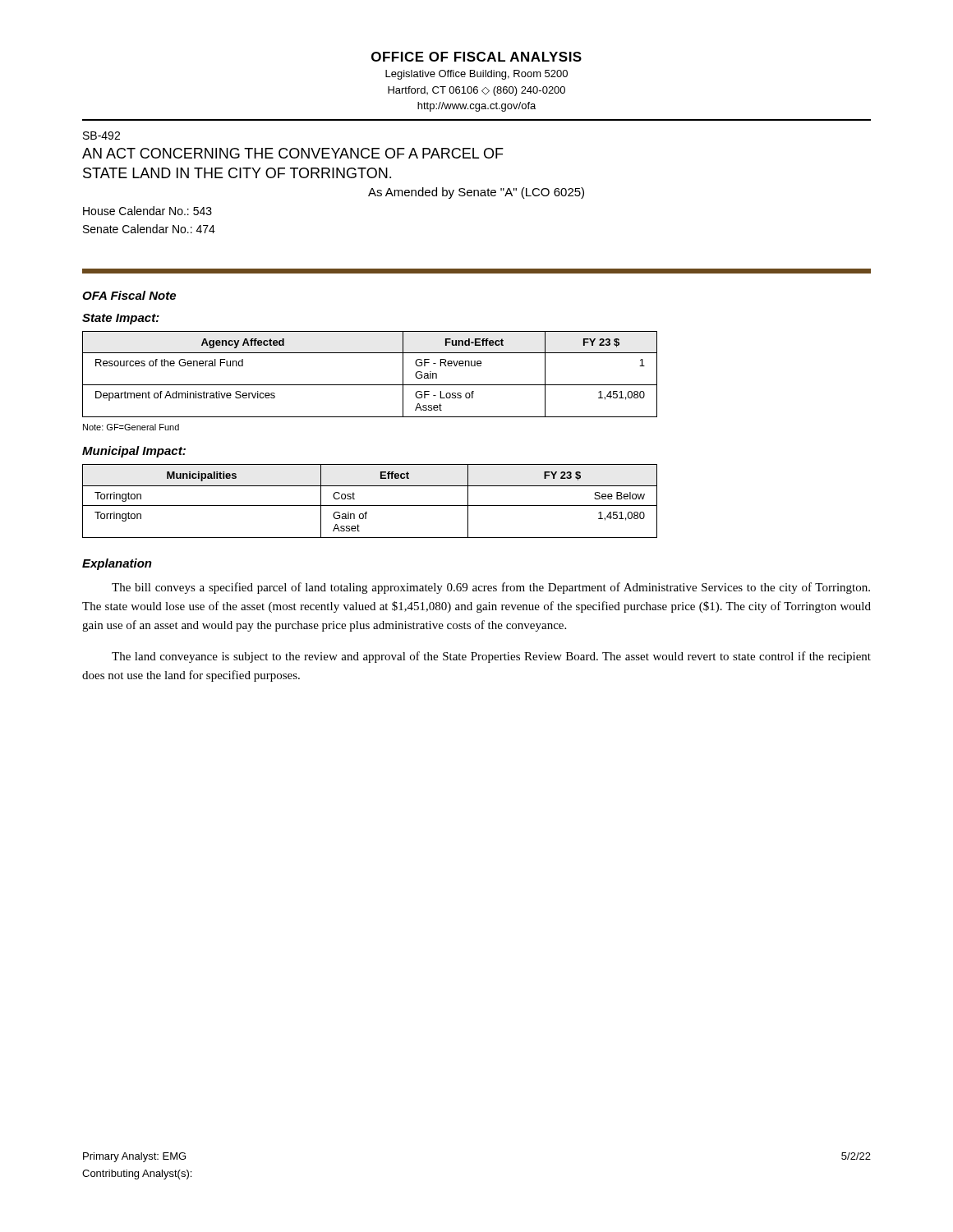Point to the text starting "State Impact:"
This screenshot has width=953, height=1232.
(x=121, y=317)
